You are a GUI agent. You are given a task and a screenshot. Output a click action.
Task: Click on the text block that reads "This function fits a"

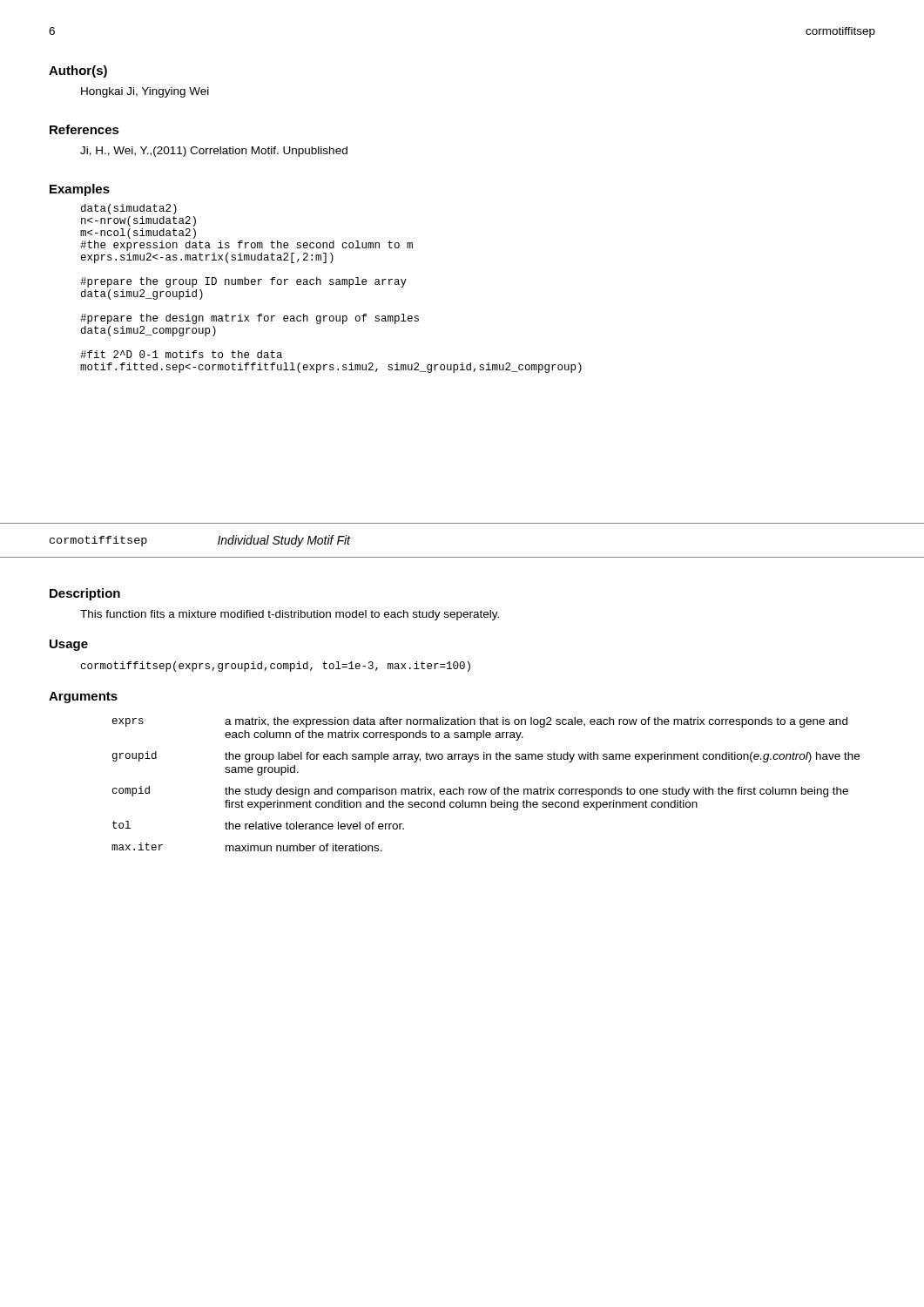pyautogui.click(x=290, y=614)
